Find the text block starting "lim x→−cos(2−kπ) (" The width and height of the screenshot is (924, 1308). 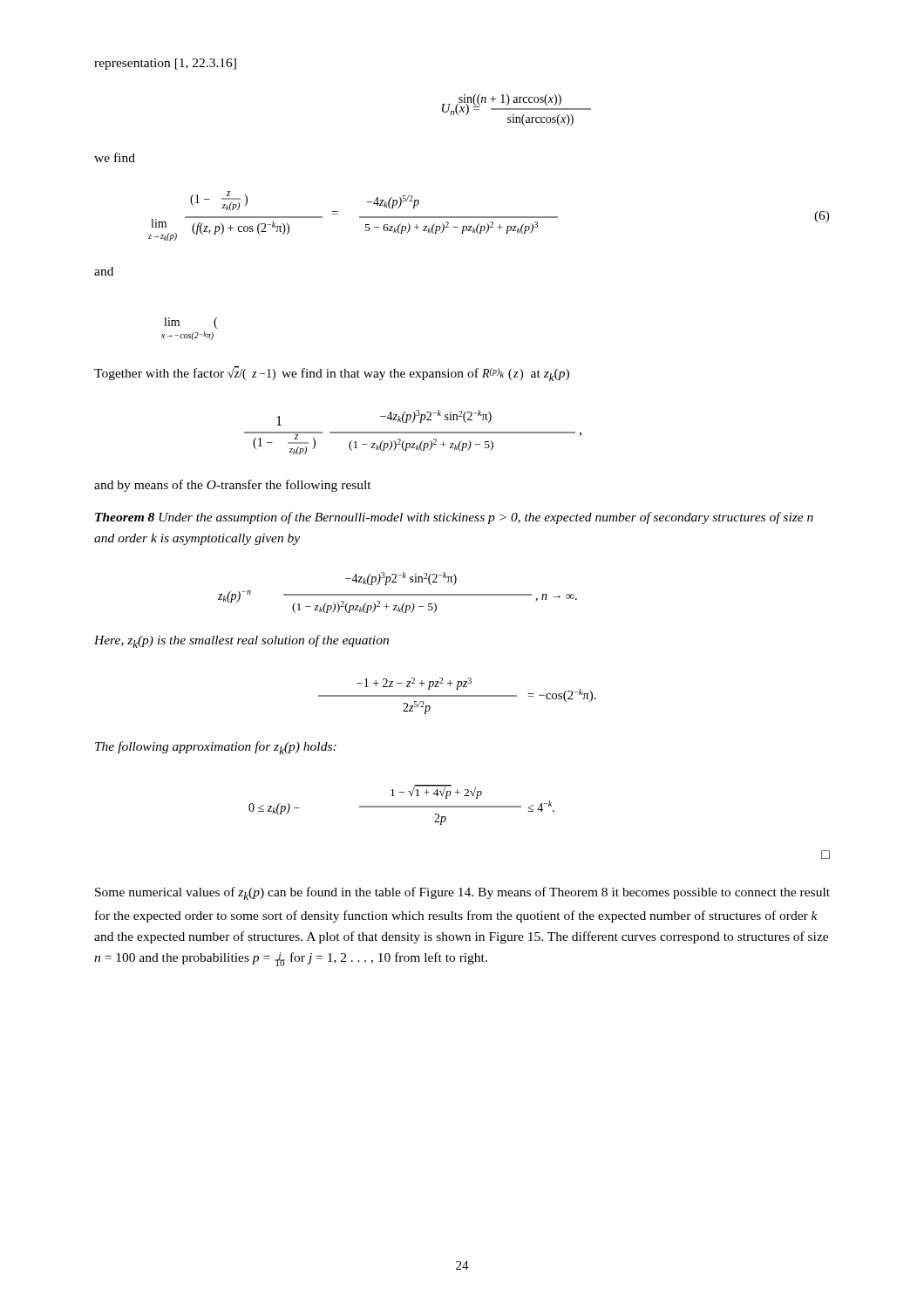tap(172, 323)
